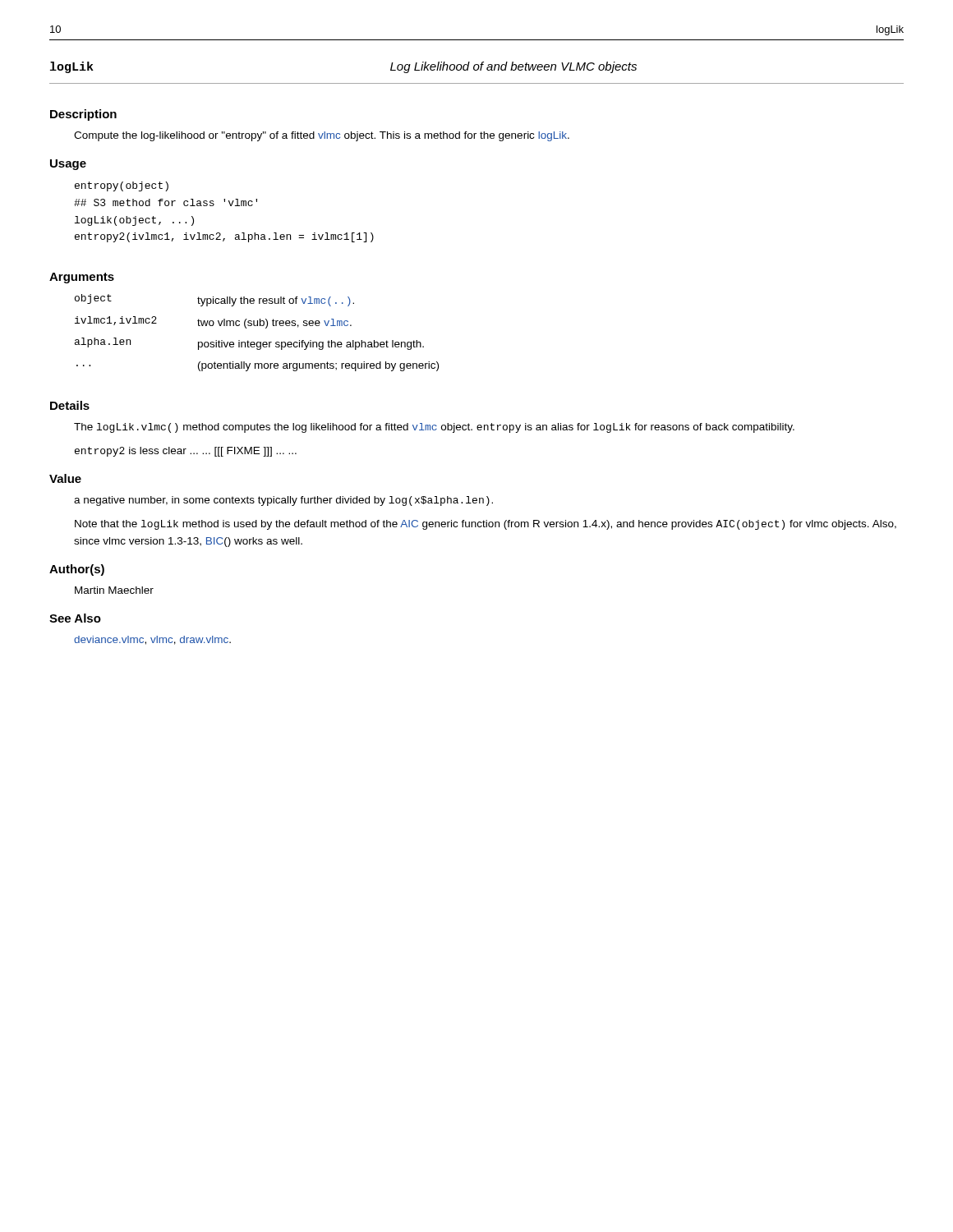Click on the table containing "positive integer specifying the"
This screenshot has width=953, height=1232.
tap(476, 333)
